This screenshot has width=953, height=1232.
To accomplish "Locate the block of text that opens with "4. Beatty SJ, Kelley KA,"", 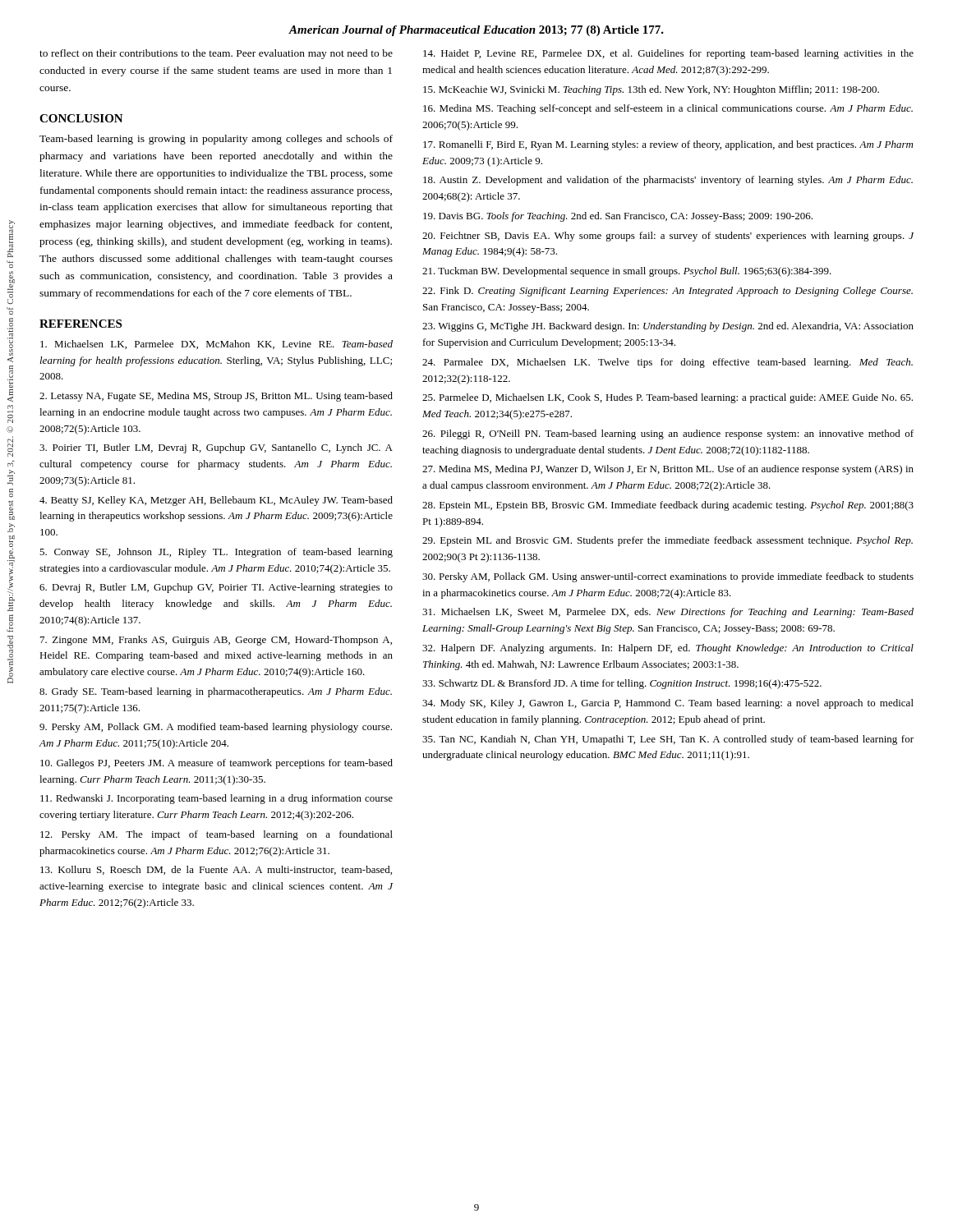I will pyautogui.click(x=216, y=516).
